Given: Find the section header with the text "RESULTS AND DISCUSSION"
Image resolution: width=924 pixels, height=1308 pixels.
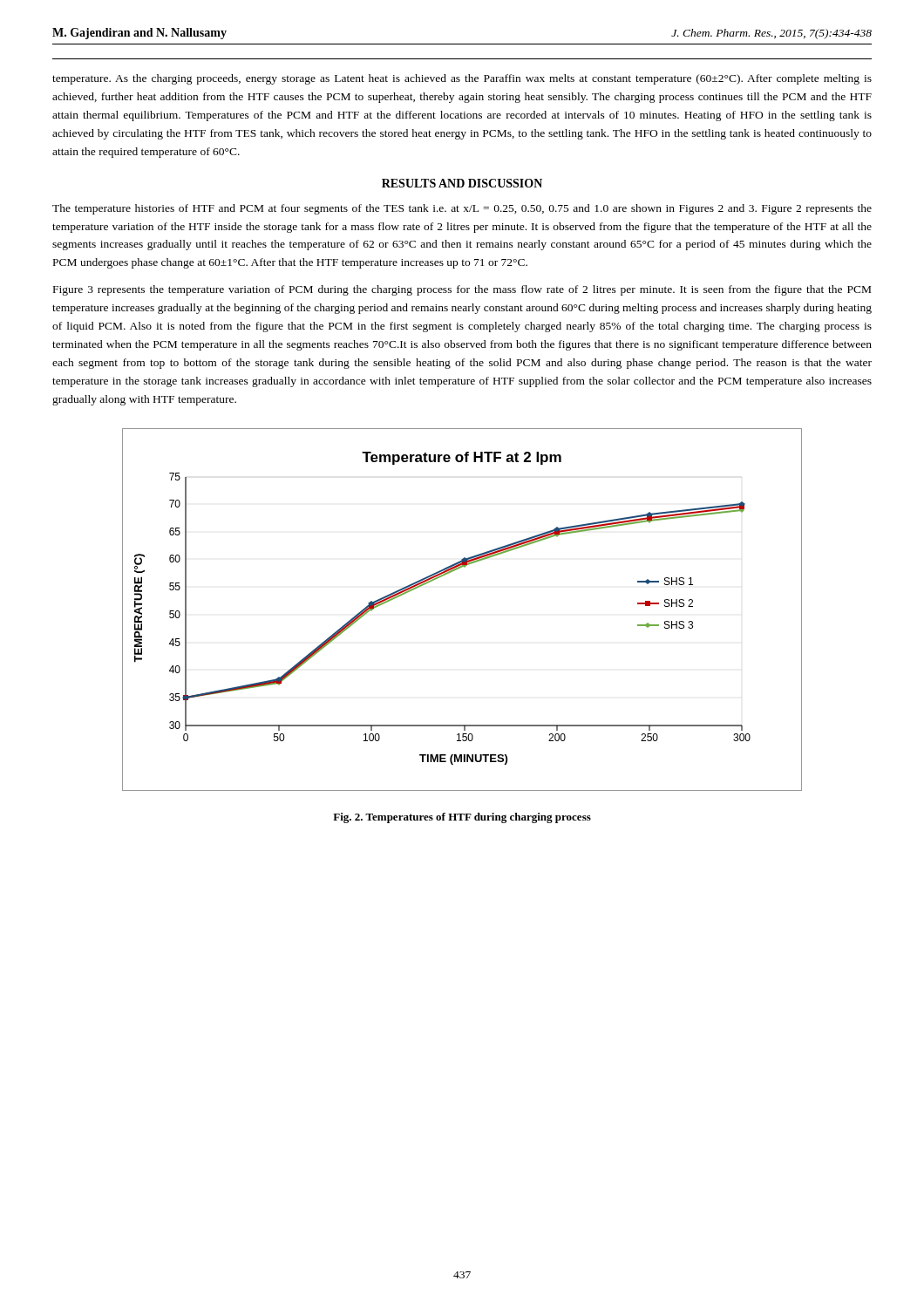Looking at the screenshot, I should click(462, 183).
